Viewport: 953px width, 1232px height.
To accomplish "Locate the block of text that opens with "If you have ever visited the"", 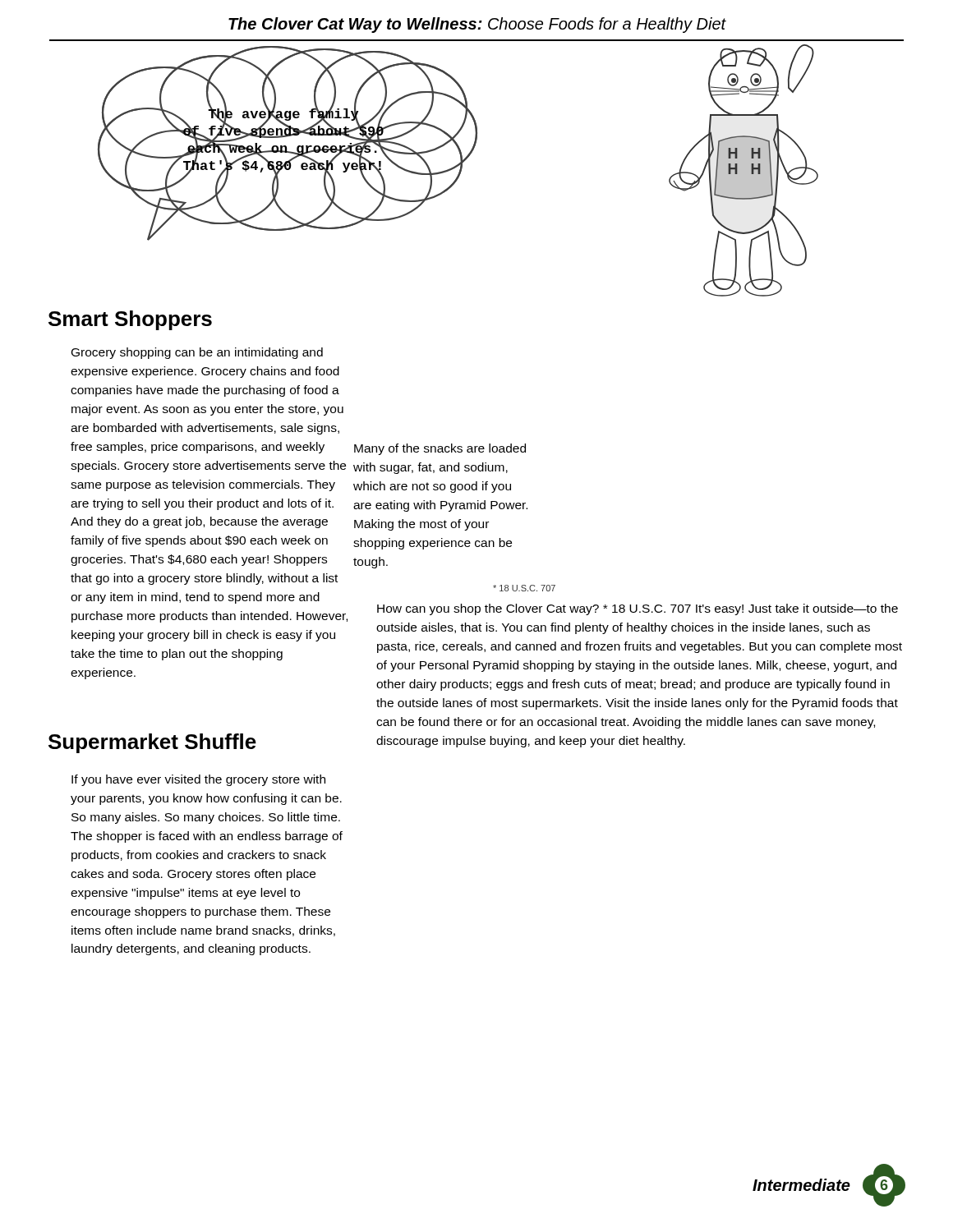I will tap(210, 865).
